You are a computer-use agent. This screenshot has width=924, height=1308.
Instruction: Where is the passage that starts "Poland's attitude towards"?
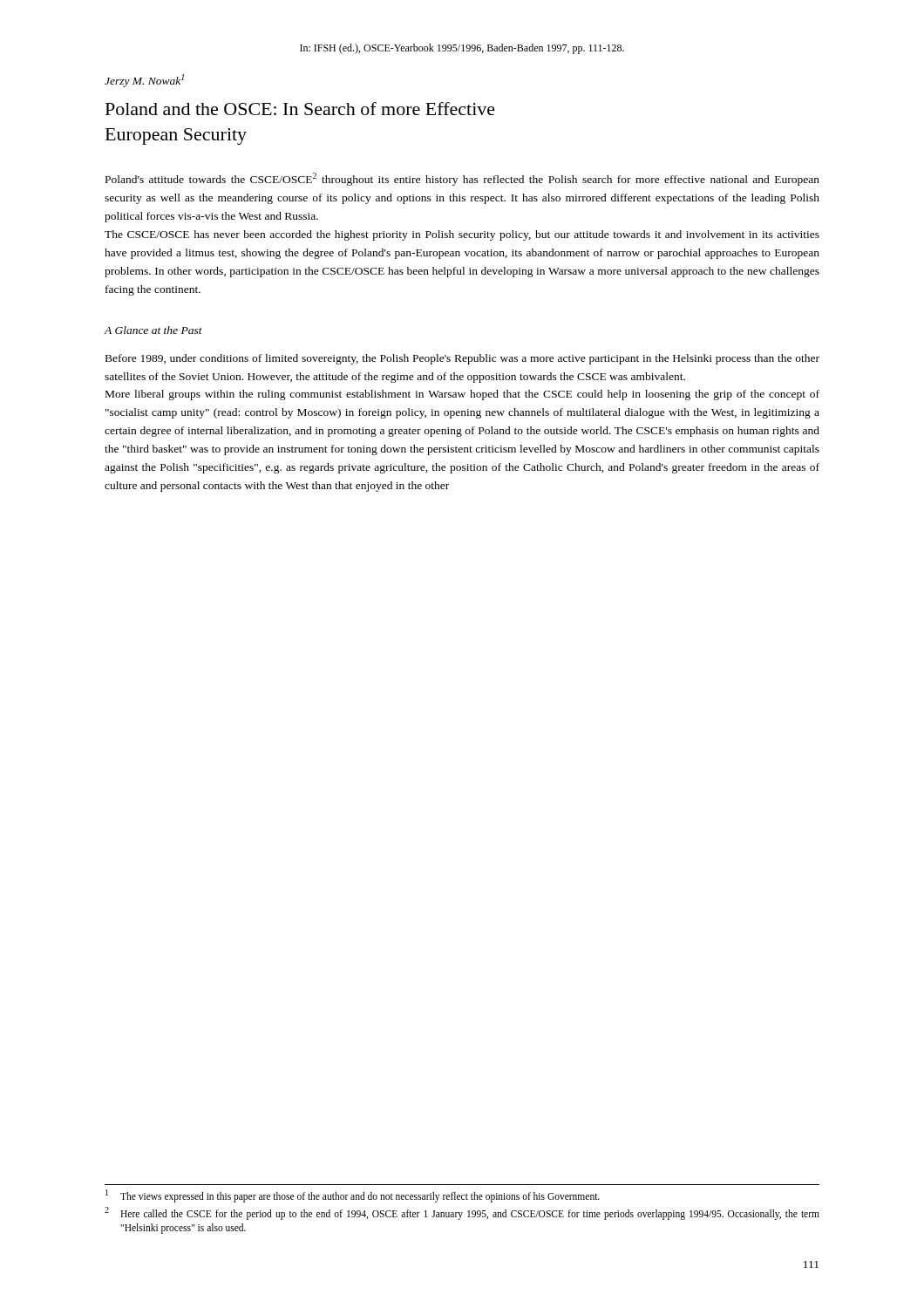tap(462, 235)
